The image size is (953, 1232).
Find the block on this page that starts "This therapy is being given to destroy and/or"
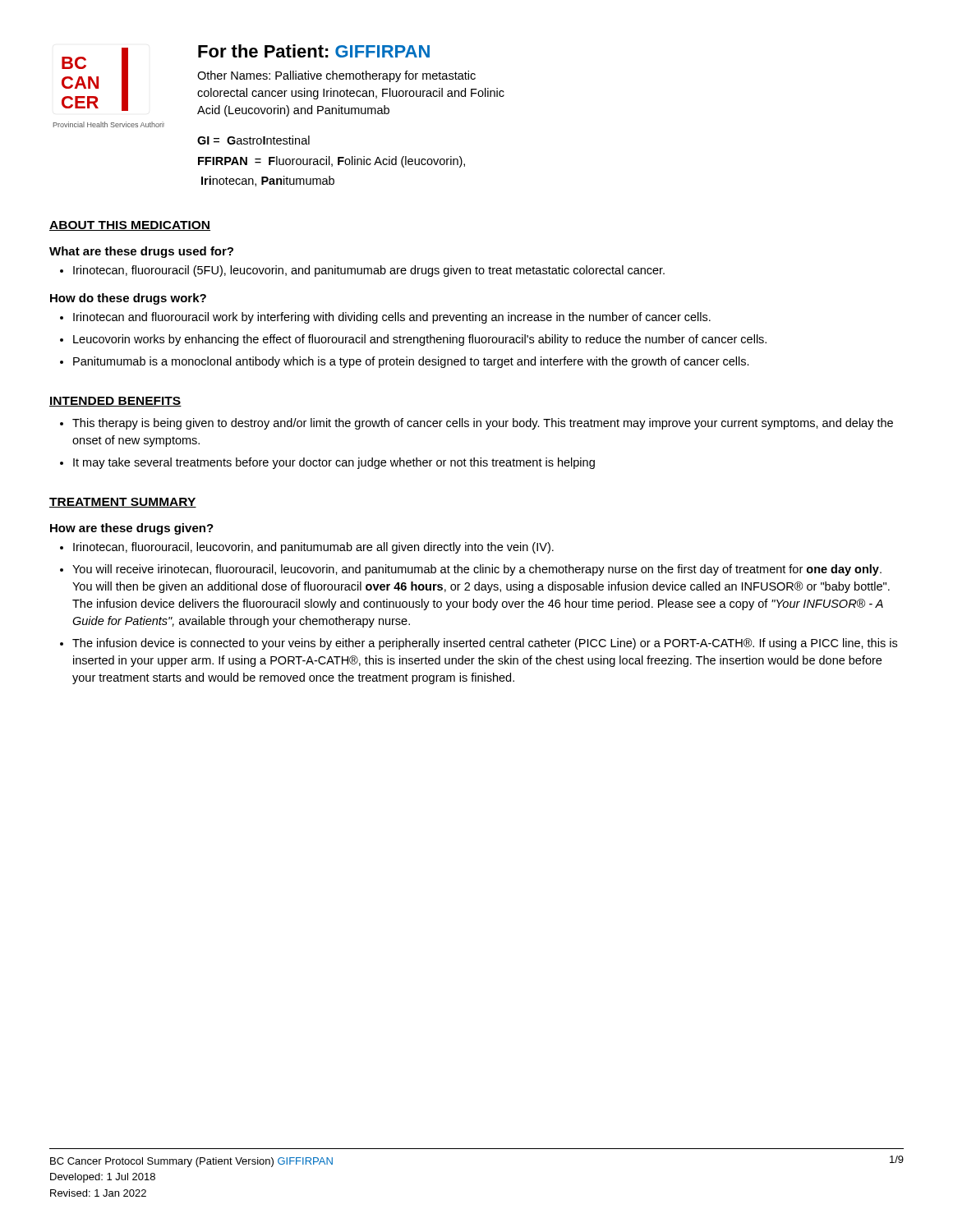pos(483,432)
